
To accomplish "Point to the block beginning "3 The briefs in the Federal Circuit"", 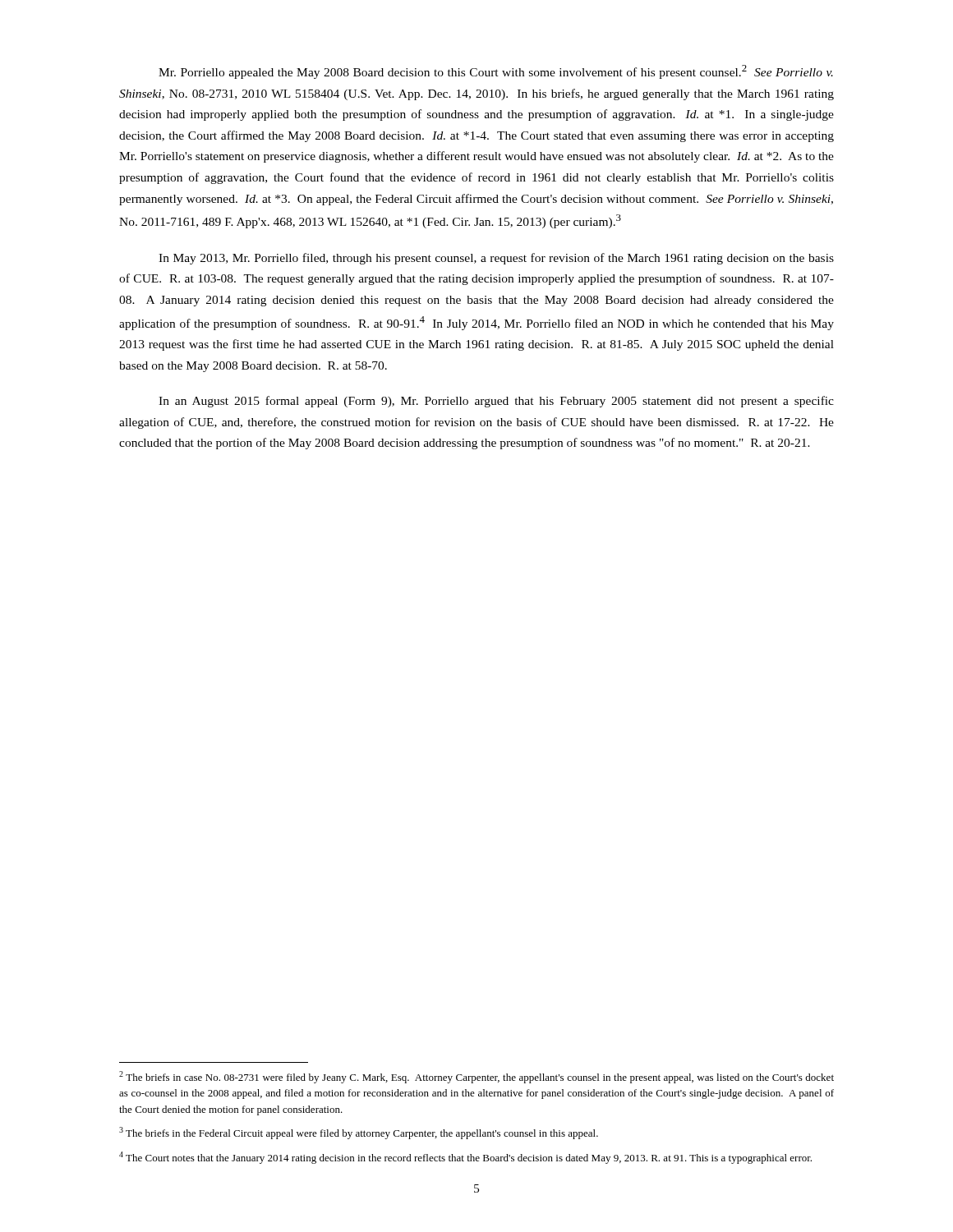I will coord(359,1133).
